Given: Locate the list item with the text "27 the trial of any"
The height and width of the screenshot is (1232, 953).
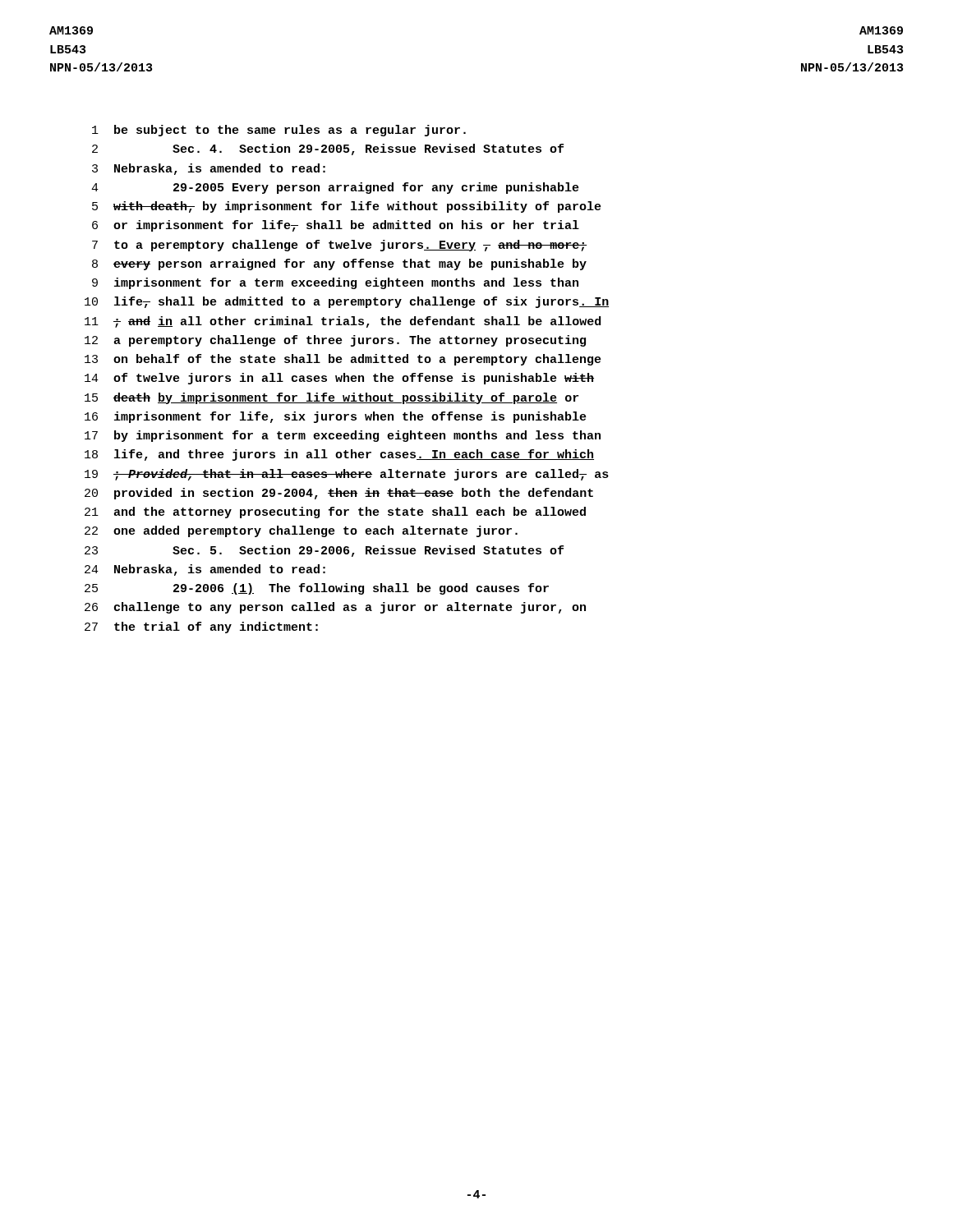Looking at the screenshot, I should click(x=201, y=627).
